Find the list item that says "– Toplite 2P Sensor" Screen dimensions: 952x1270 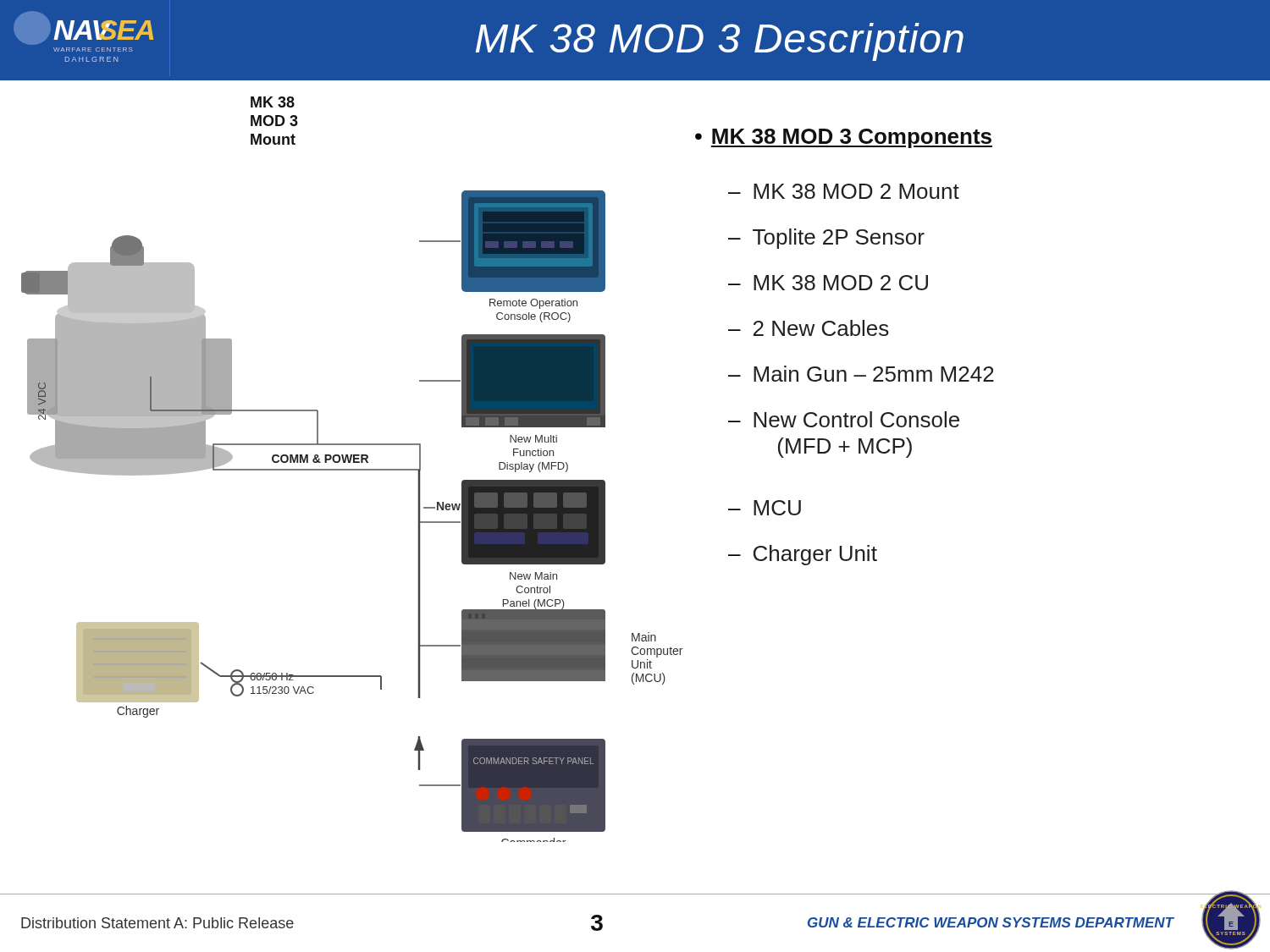pos(826,239)
